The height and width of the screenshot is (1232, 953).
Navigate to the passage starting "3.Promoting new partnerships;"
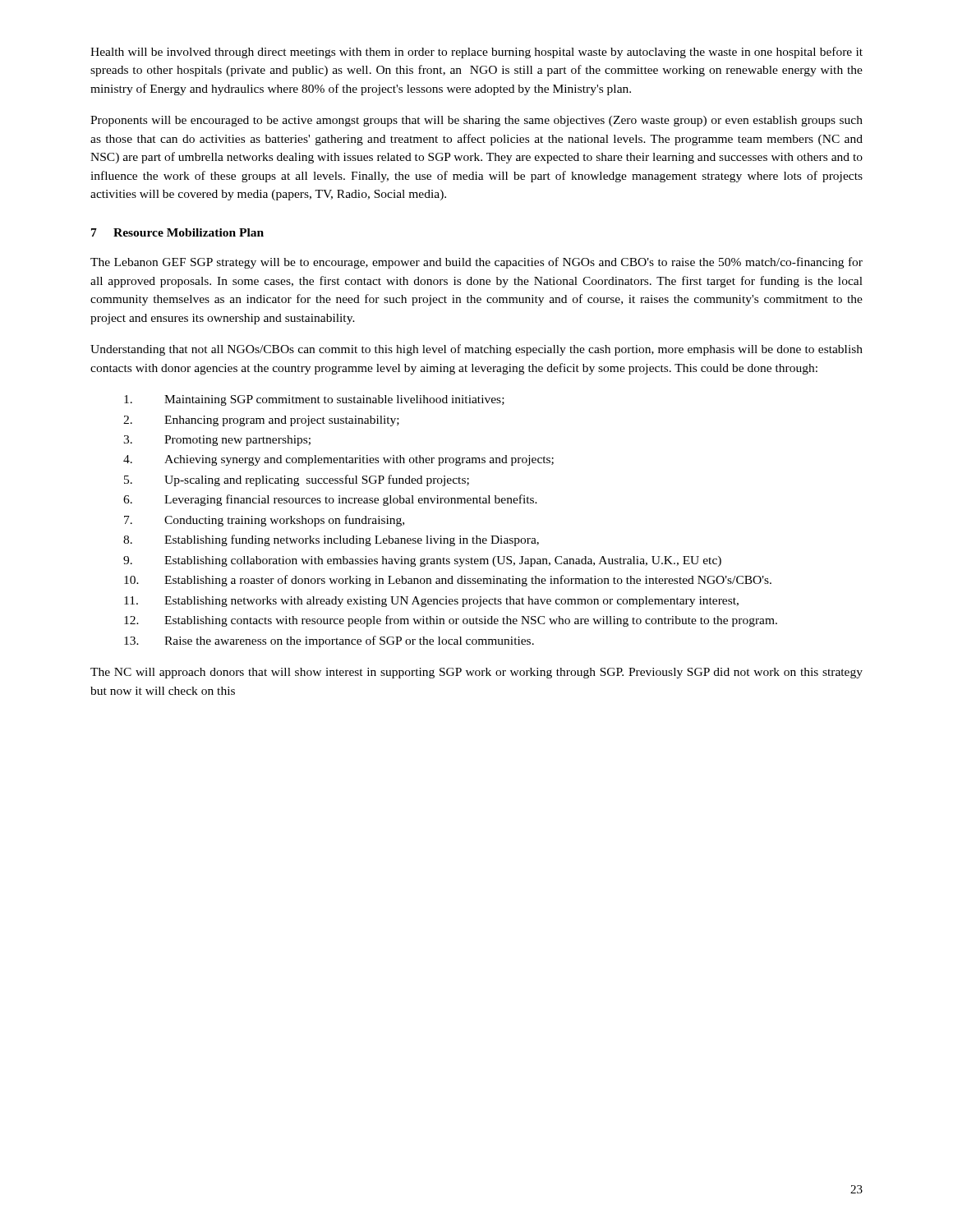point(217,441)
